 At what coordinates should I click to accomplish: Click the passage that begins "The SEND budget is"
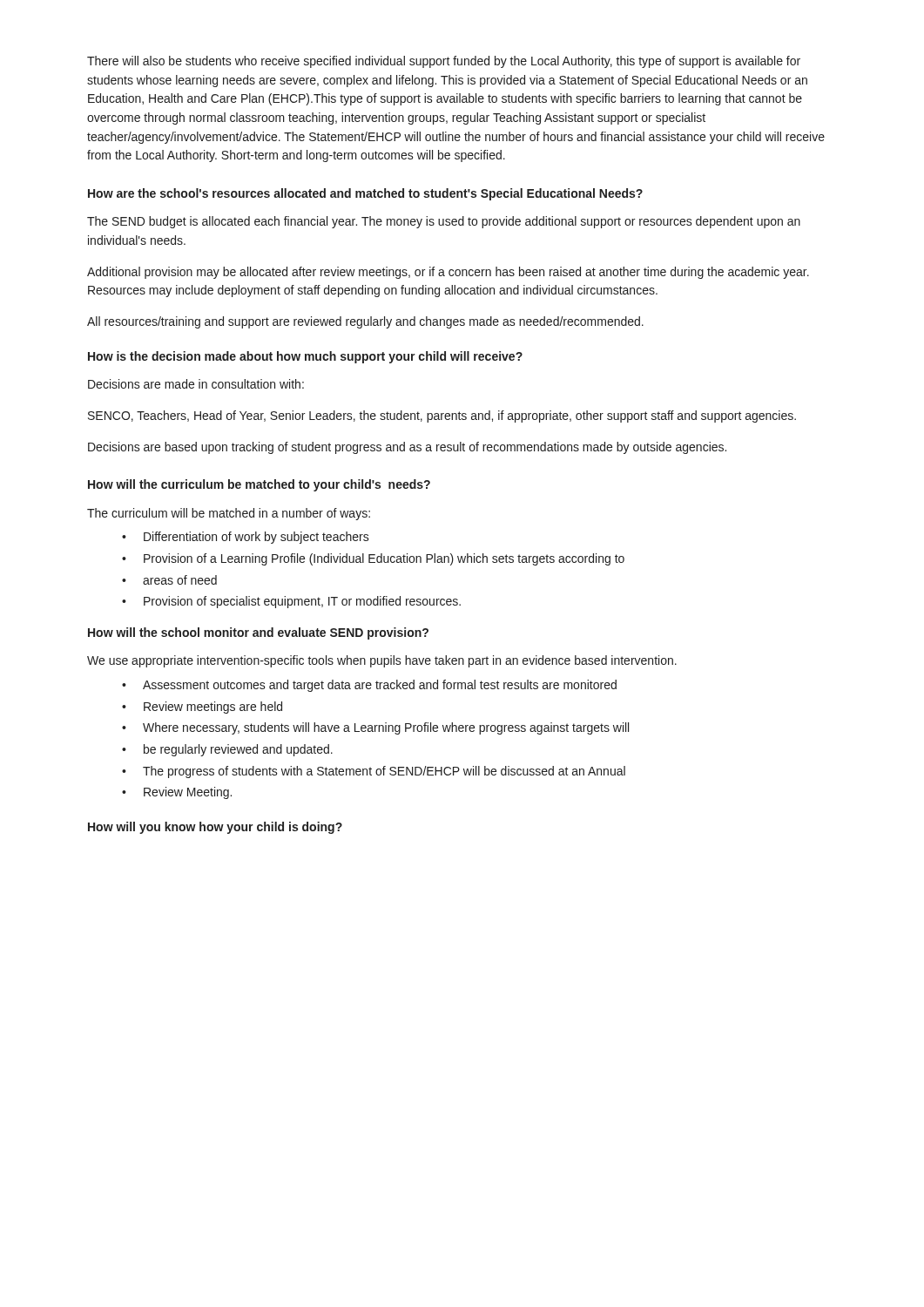coord(444,231)
